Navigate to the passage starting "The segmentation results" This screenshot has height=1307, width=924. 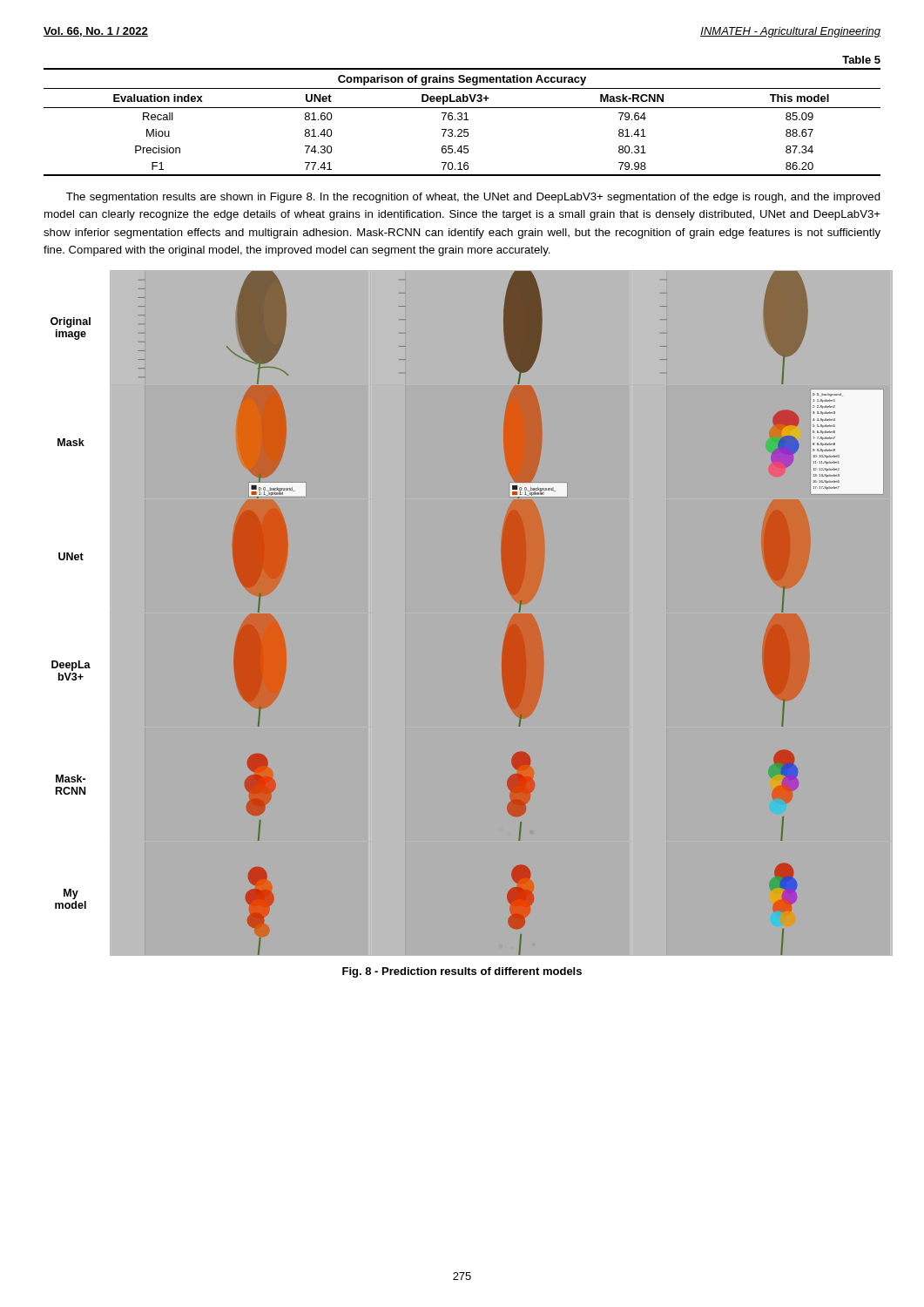462,223
